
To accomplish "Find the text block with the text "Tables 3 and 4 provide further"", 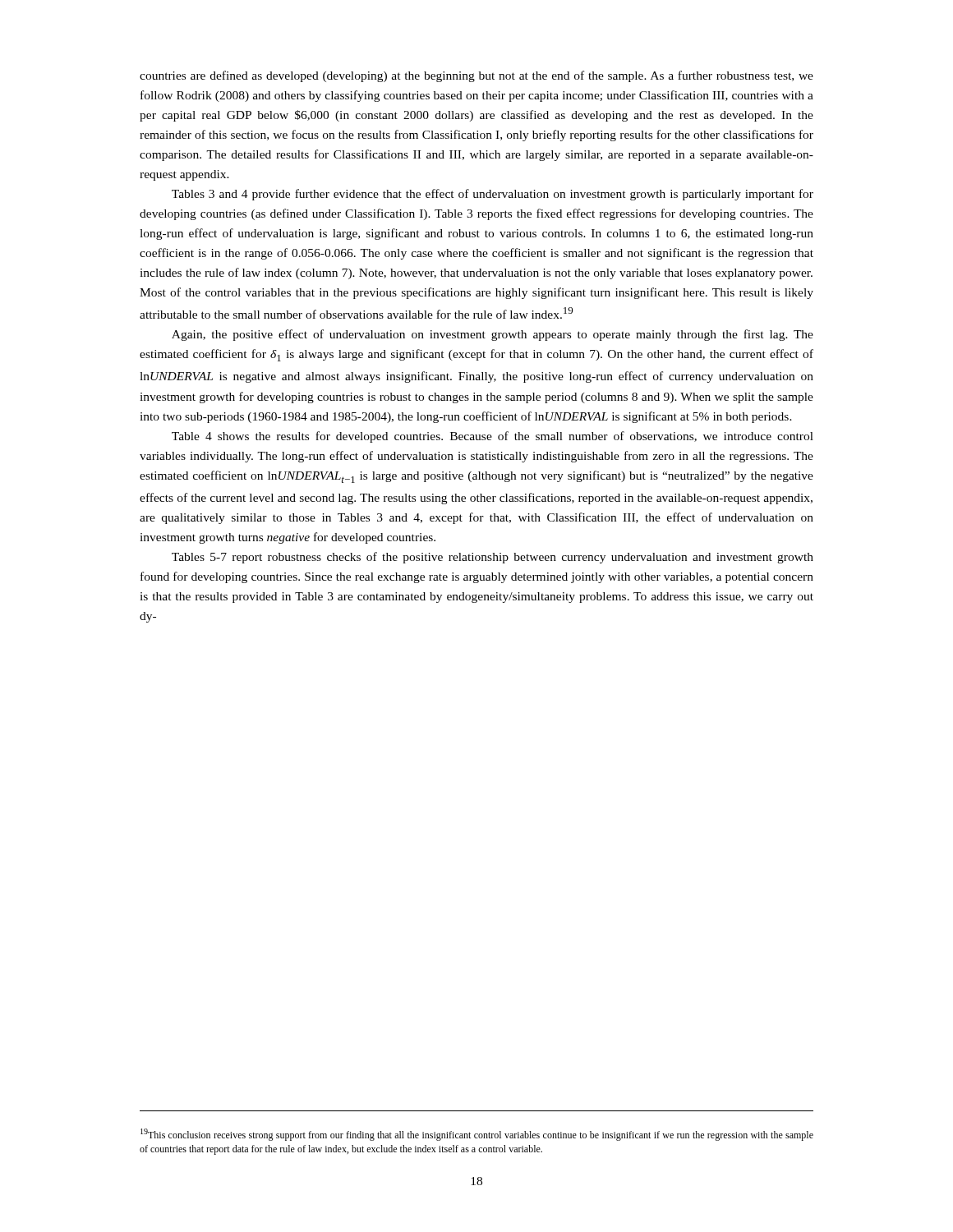I will coord(476,254).
